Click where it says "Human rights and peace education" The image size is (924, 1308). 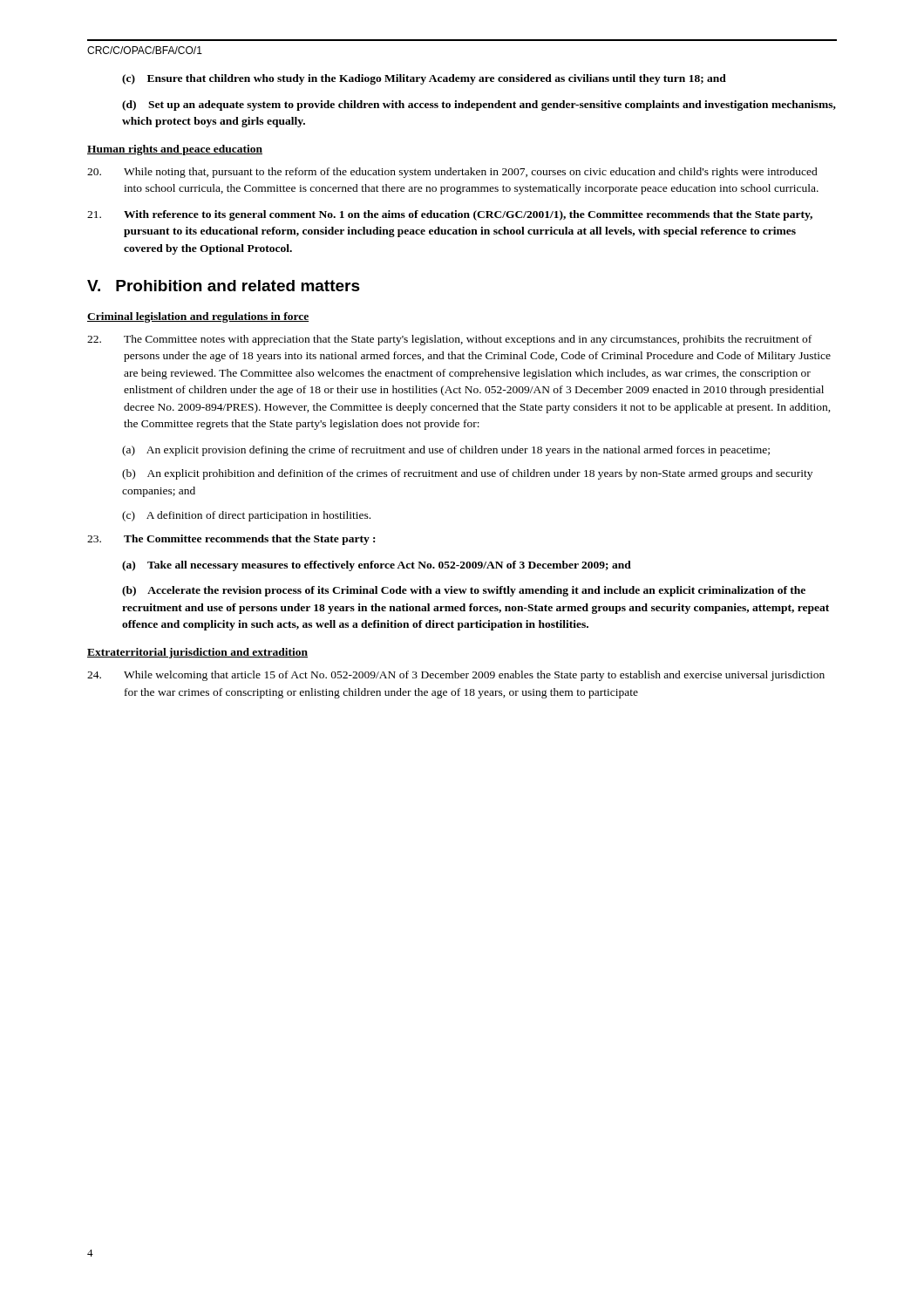tap(175, 148)
